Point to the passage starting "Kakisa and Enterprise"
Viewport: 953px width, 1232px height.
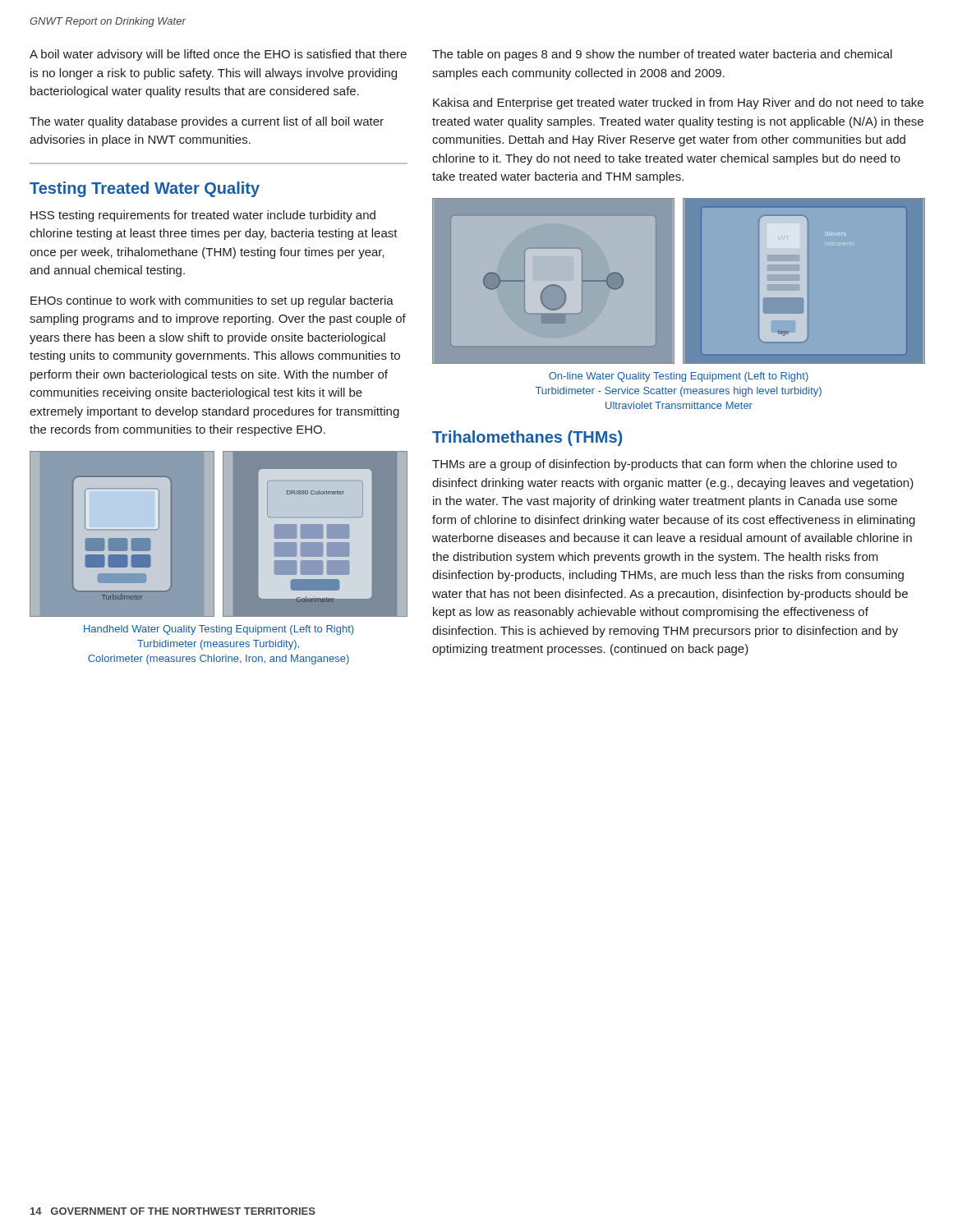pos(678,139)
